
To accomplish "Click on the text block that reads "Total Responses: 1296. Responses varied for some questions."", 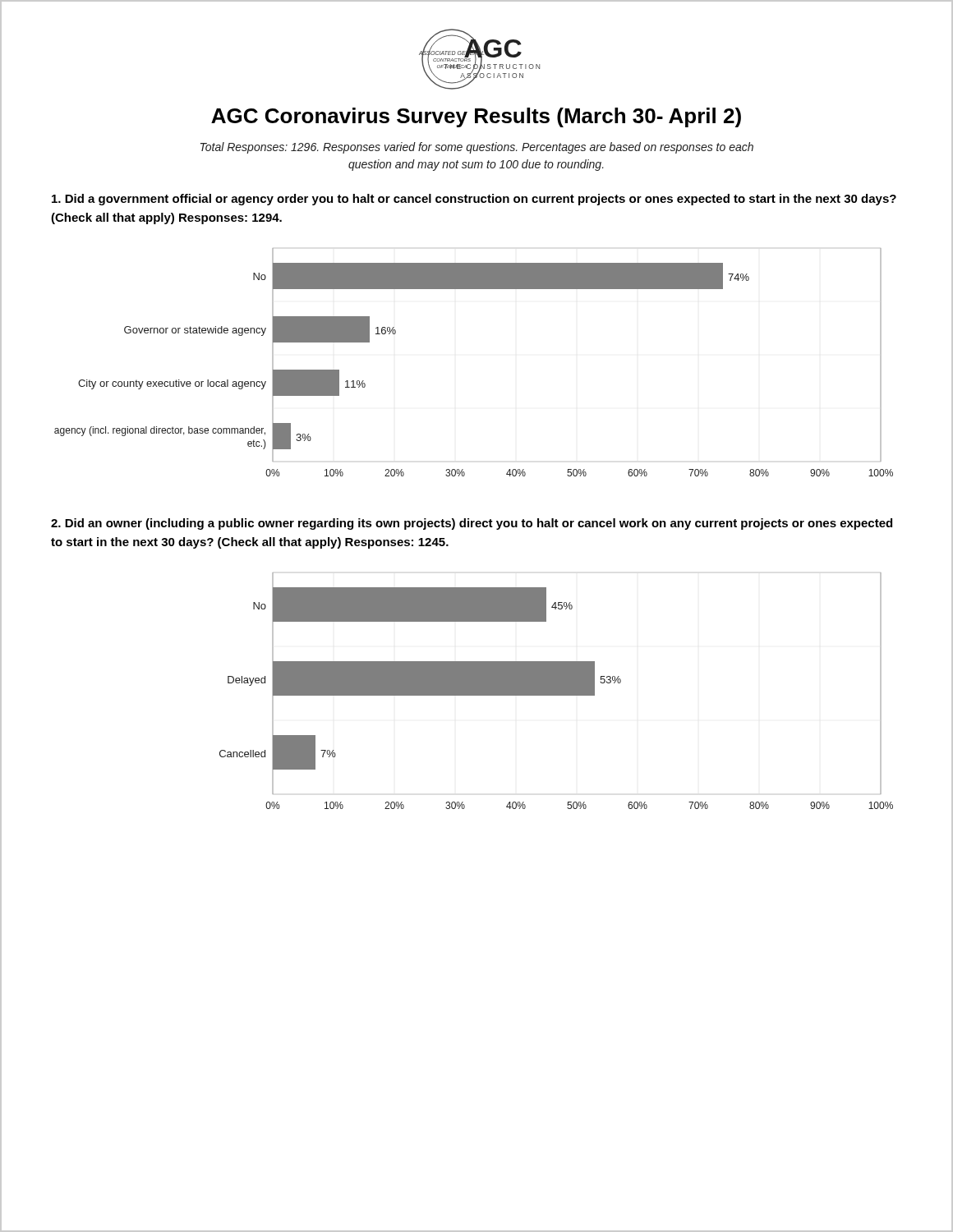I will pos(476,156).
